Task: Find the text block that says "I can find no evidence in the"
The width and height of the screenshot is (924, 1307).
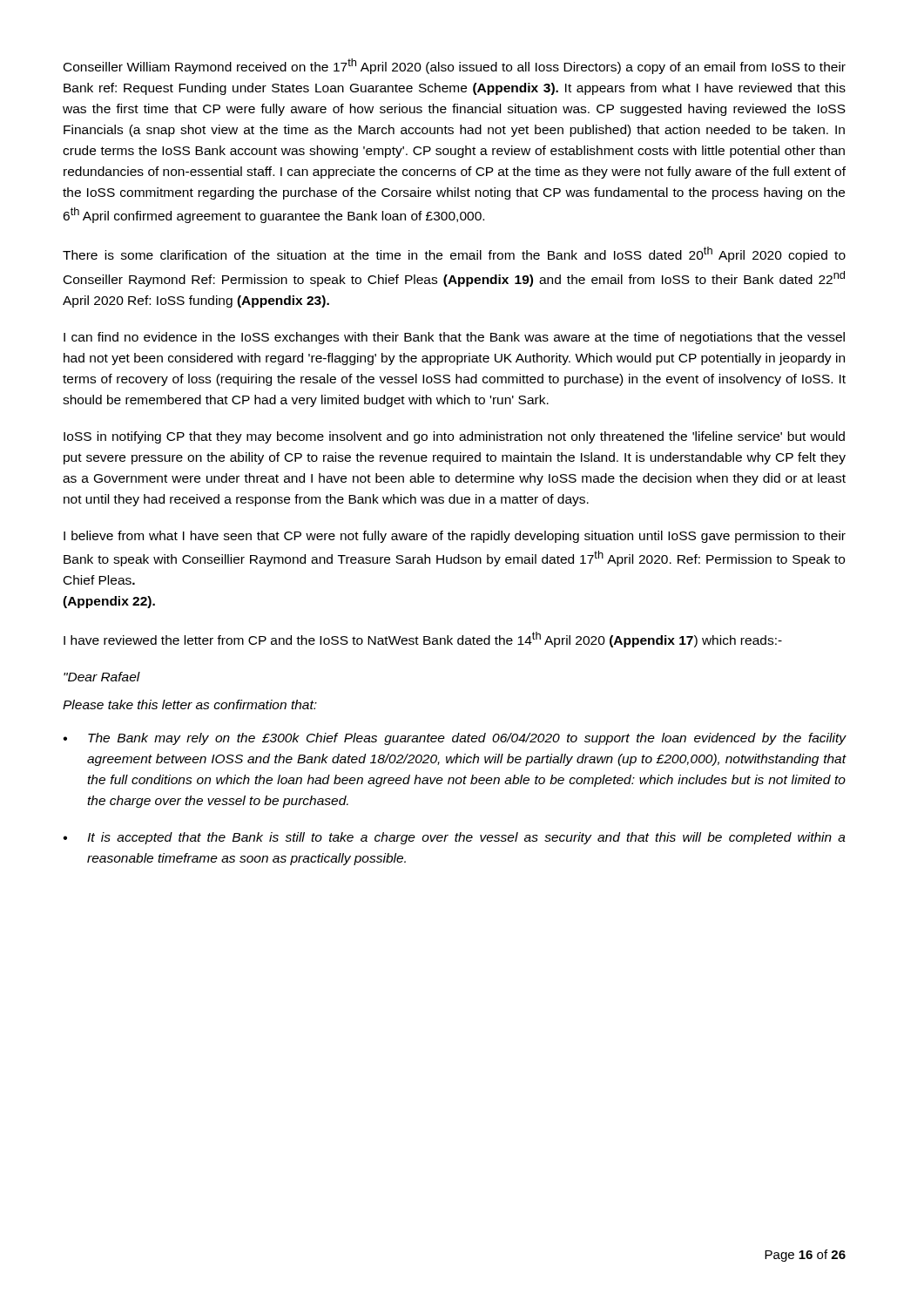Action: coord(454,368)
